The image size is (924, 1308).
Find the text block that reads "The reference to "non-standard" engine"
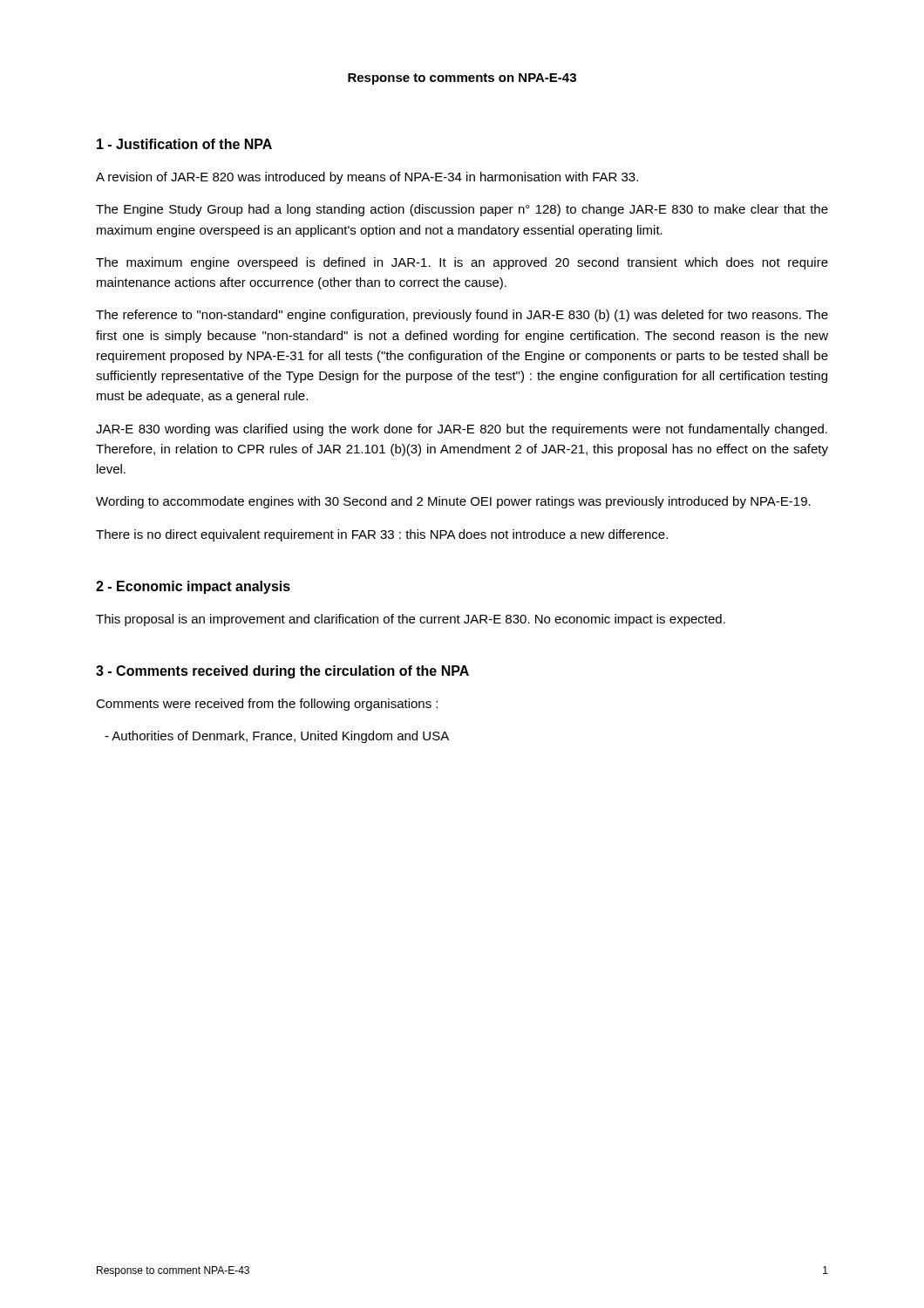(462, 355)
